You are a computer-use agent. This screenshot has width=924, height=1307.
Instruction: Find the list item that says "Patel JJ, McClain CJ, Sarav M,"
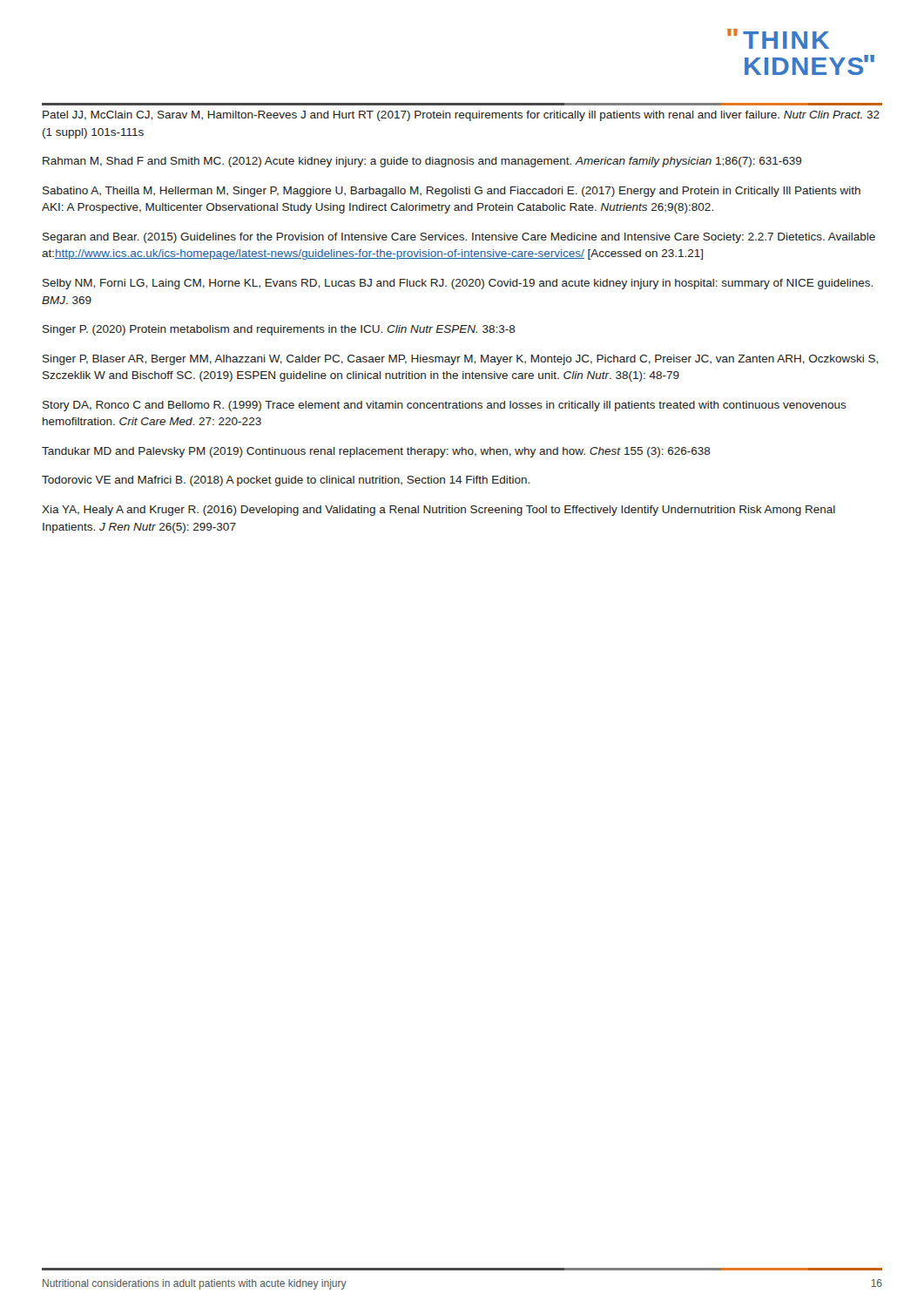[x=461, y=123]
